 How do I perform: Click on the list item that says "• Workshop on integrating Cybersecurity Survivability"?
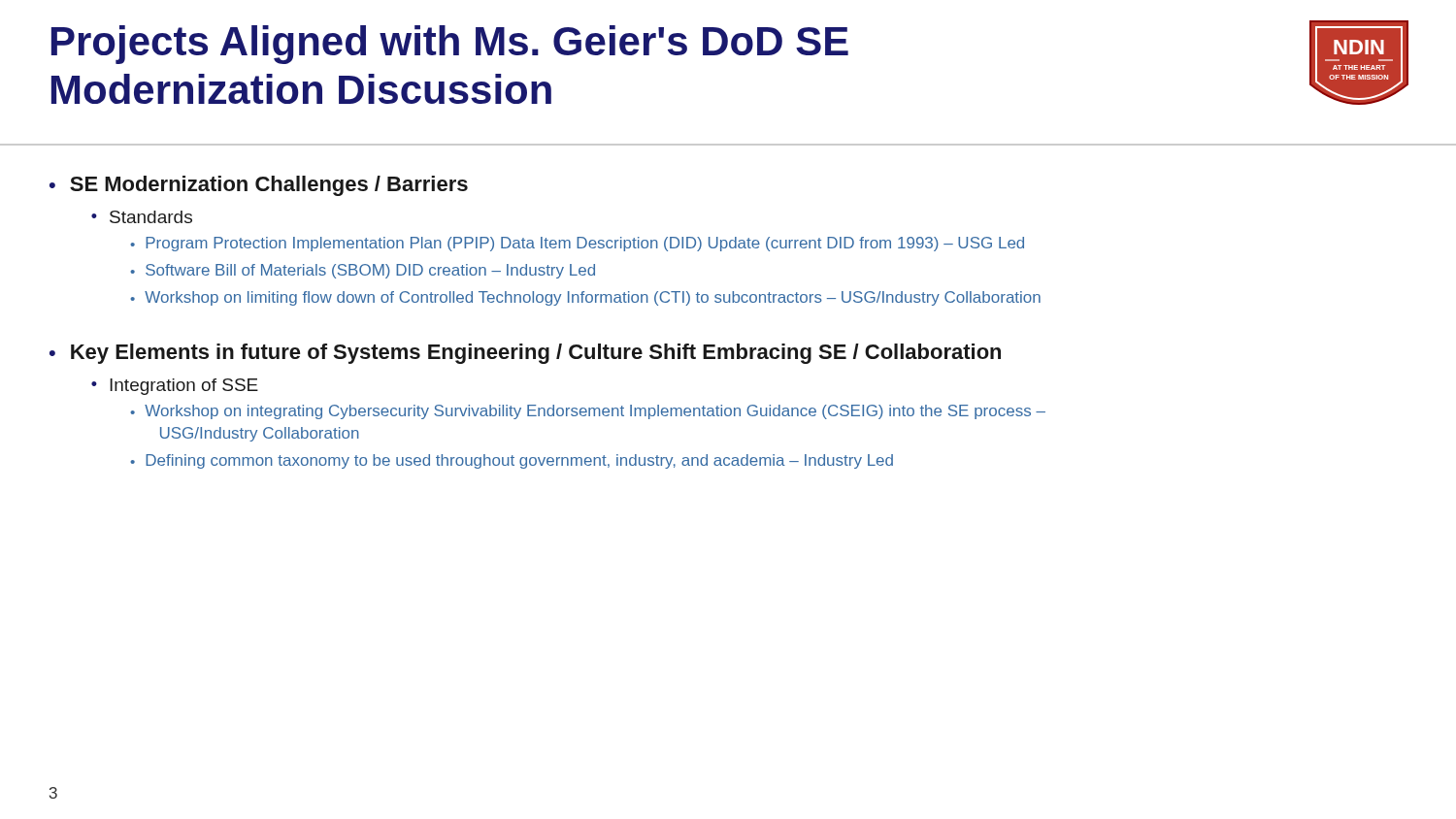[x=588, y=423]
